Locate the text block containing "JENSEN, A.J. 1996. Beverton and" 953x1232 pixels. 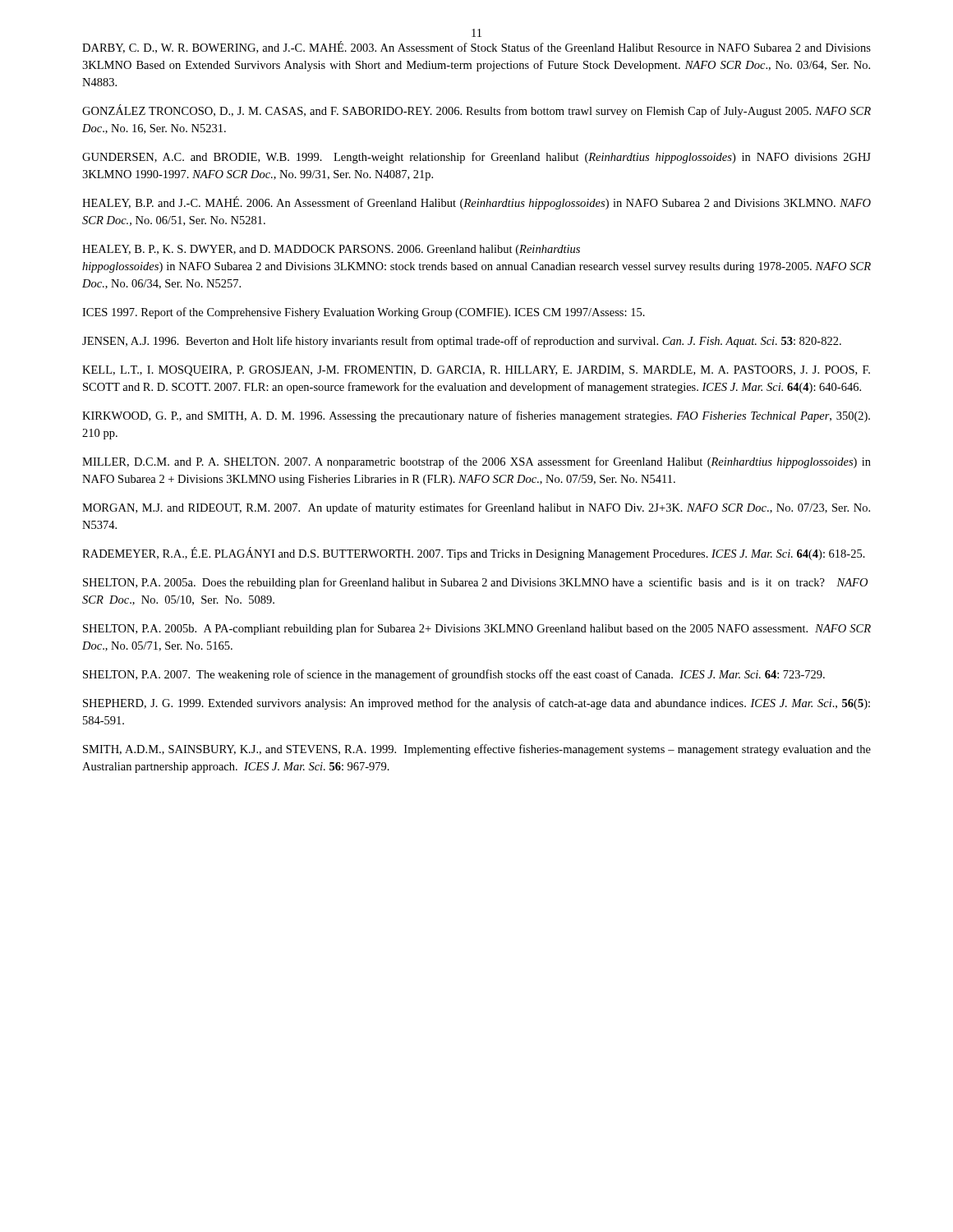(x=462, y=341)
